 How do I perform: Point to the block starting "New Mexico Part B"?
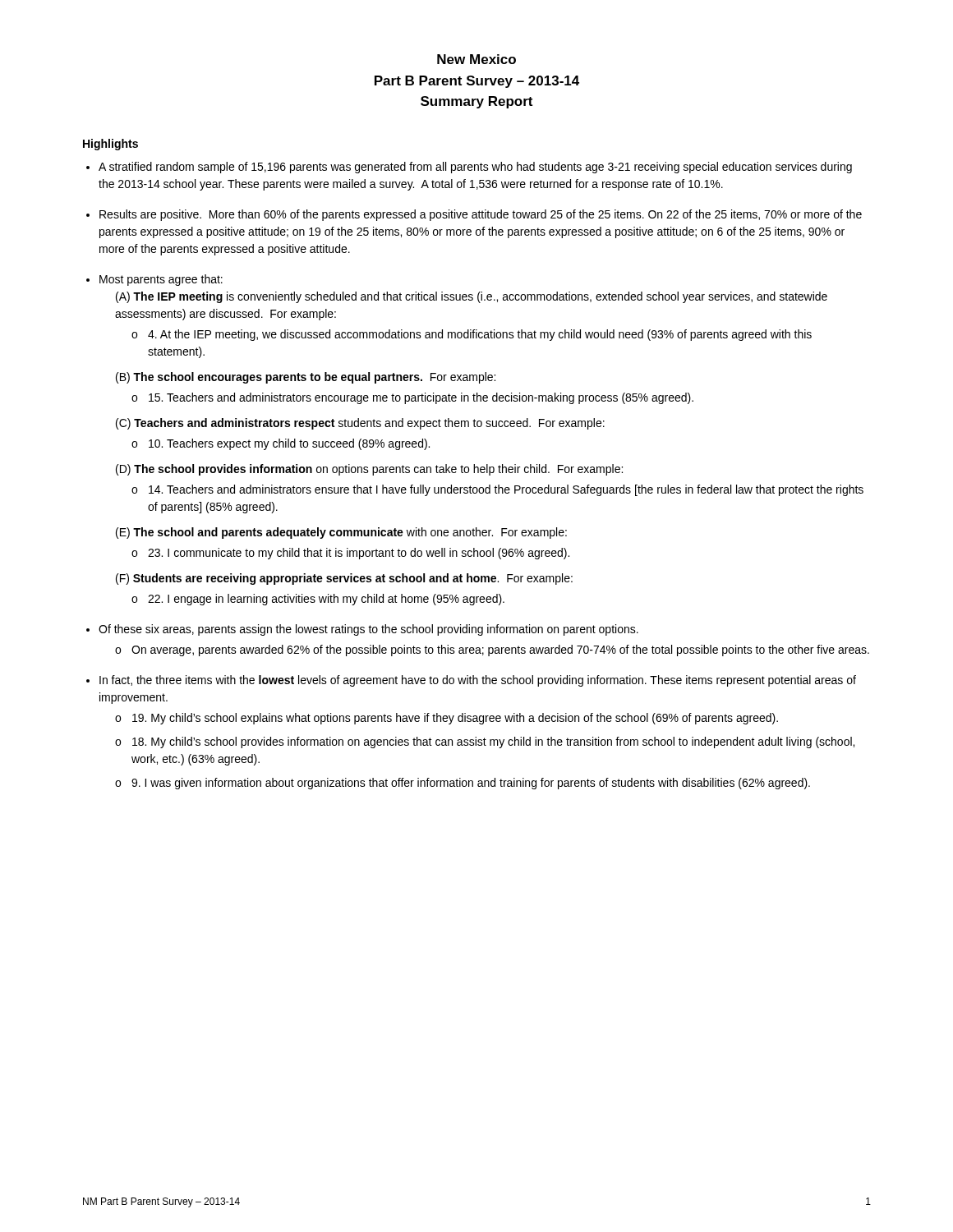coord(476,81)
